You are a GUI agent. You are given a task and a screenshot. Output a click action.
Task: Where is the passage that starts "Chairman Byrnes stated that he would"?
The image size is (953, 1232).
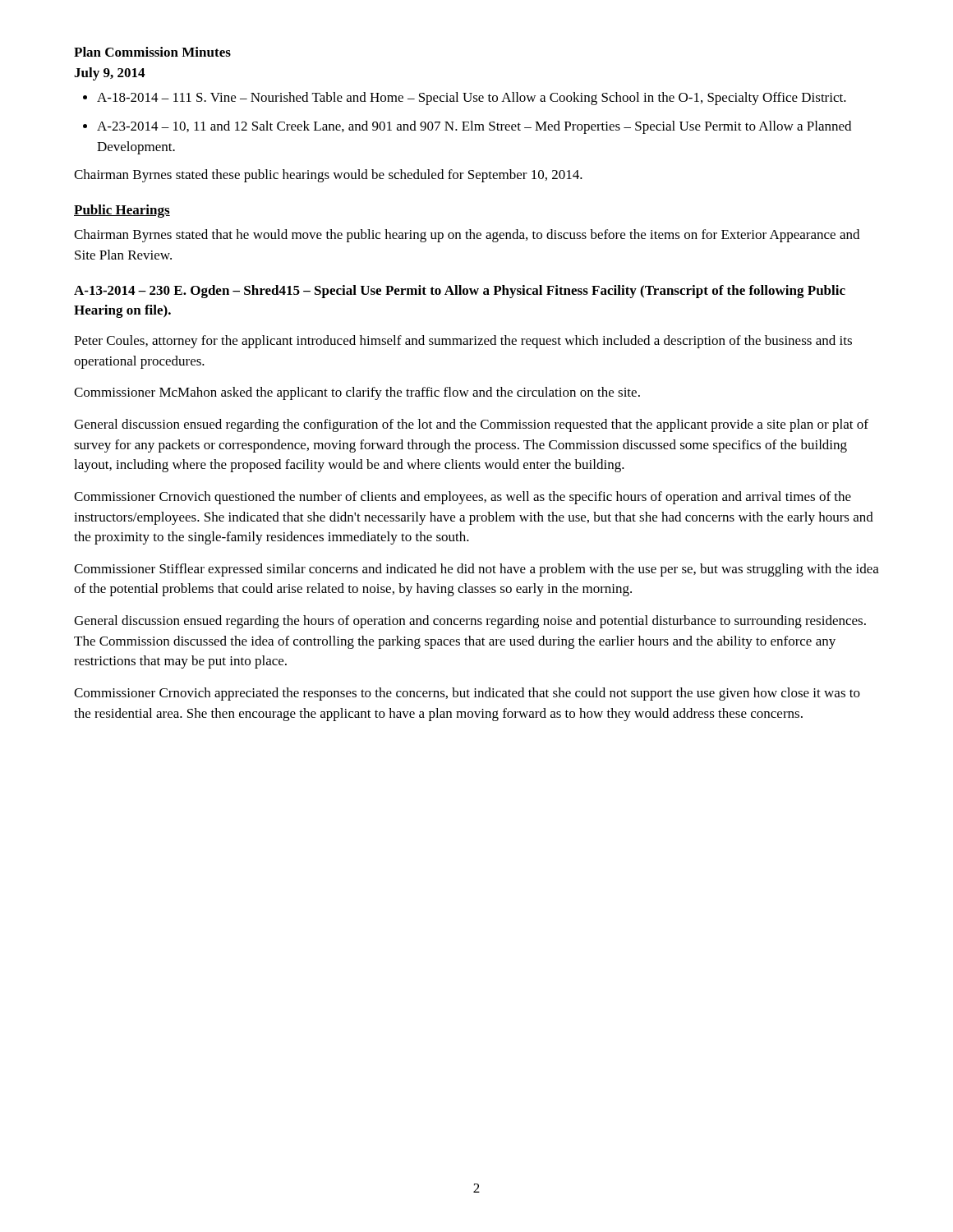click(x=467, y=245)
